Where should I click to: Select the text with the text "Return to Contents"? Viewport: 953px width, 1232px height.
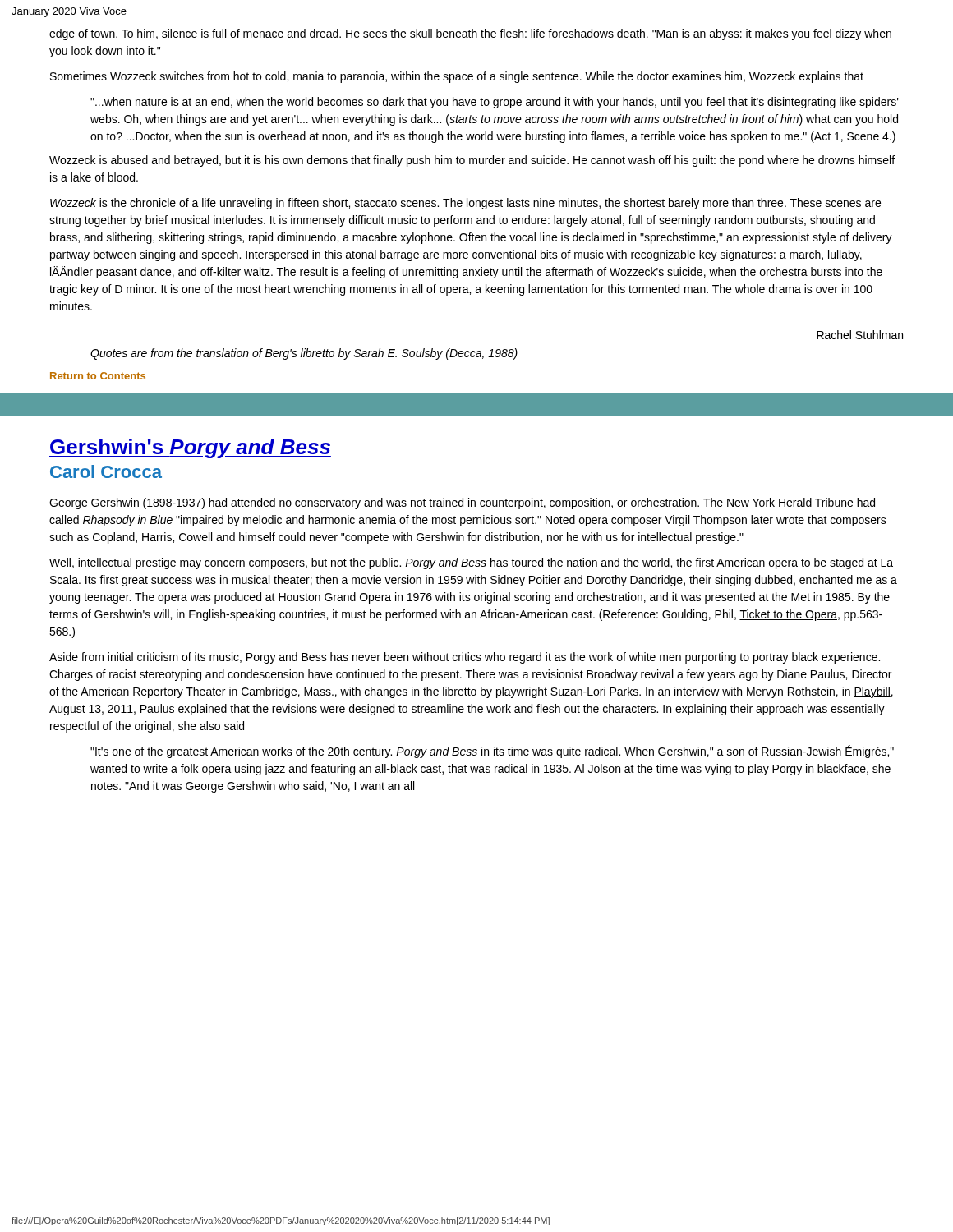point(98,376)
